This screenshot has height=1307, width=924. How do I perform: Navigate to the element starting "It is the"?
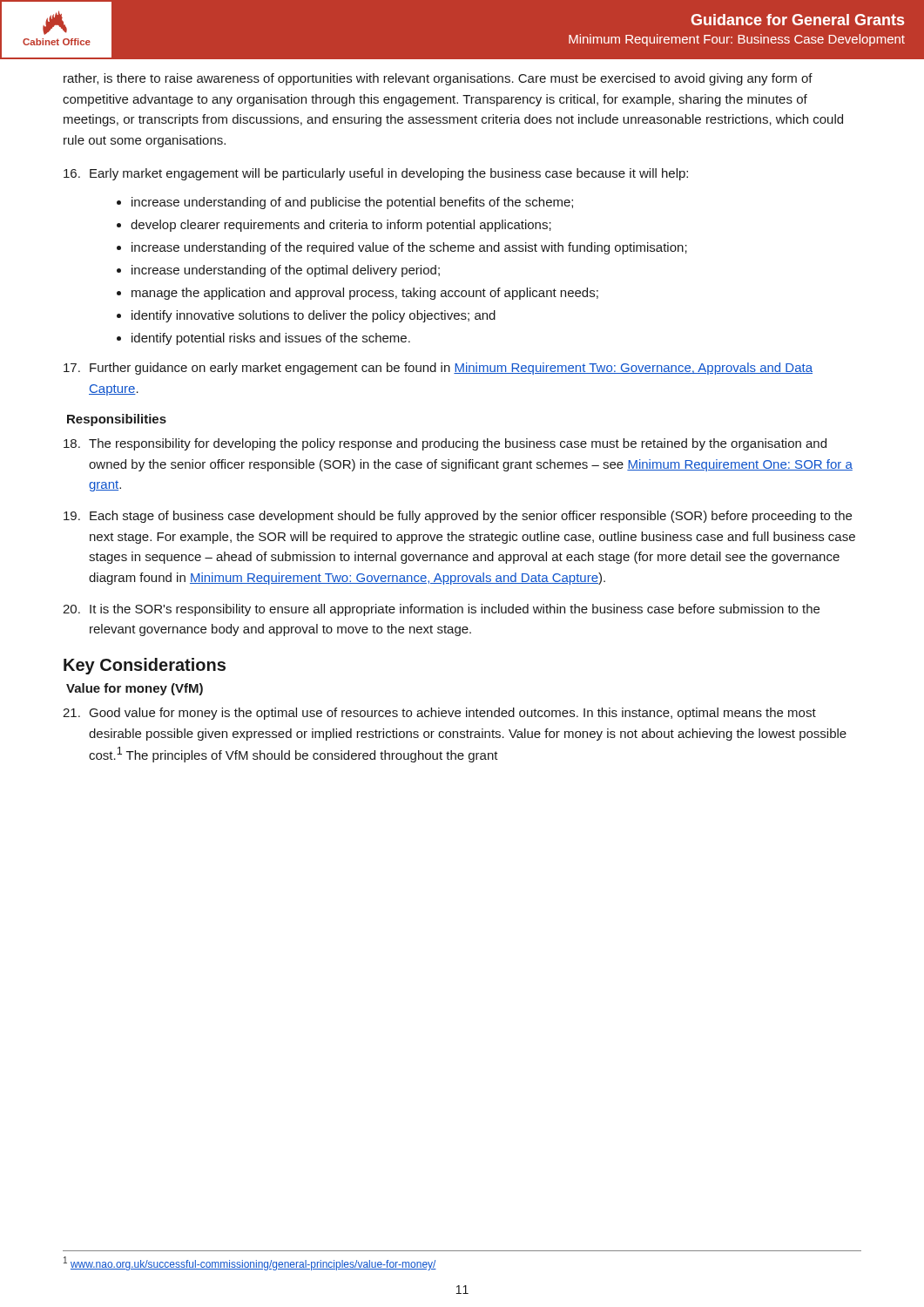click(x=462, y=619)
